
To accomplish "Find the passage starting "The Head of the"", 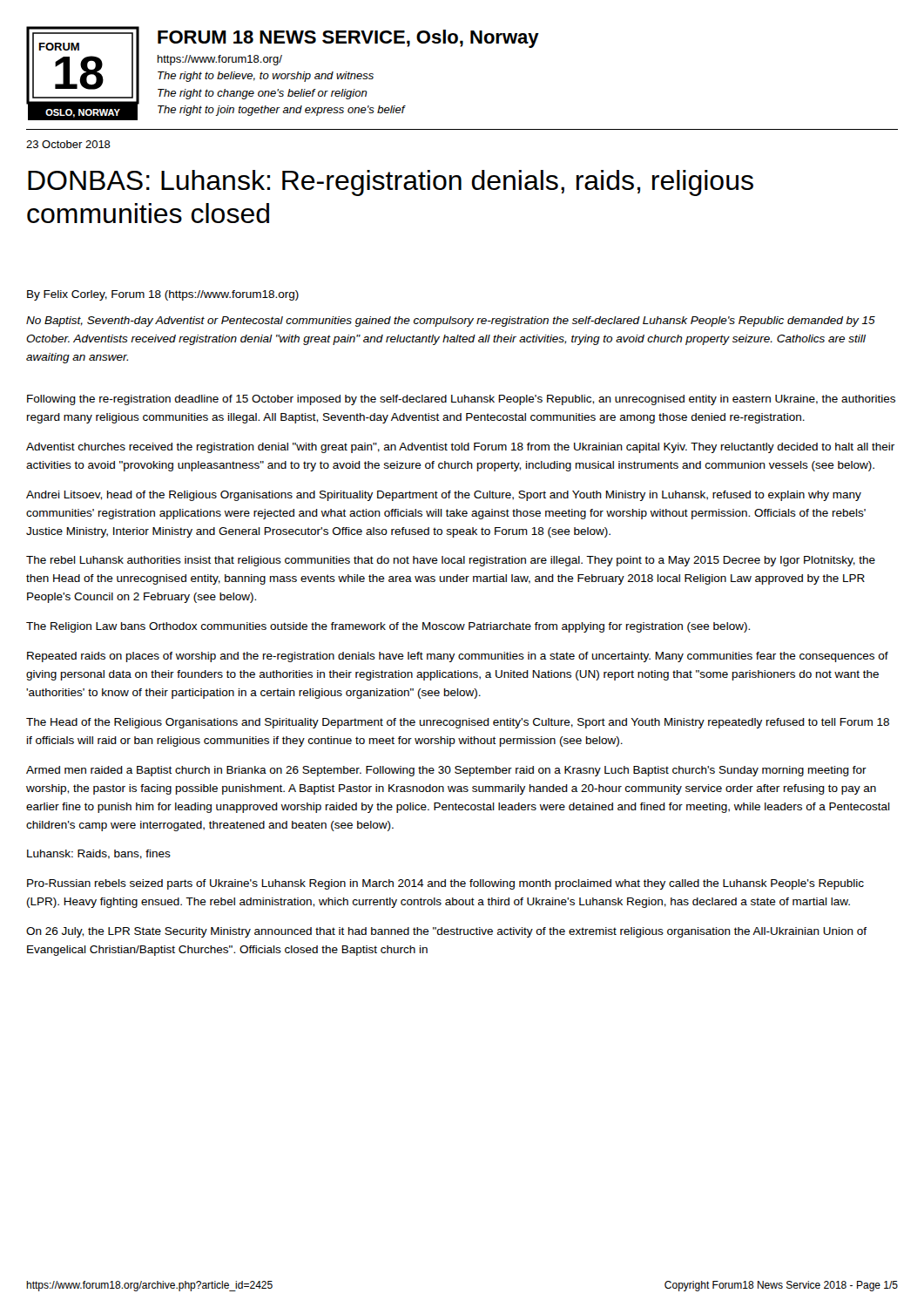I will click(458, 731).
